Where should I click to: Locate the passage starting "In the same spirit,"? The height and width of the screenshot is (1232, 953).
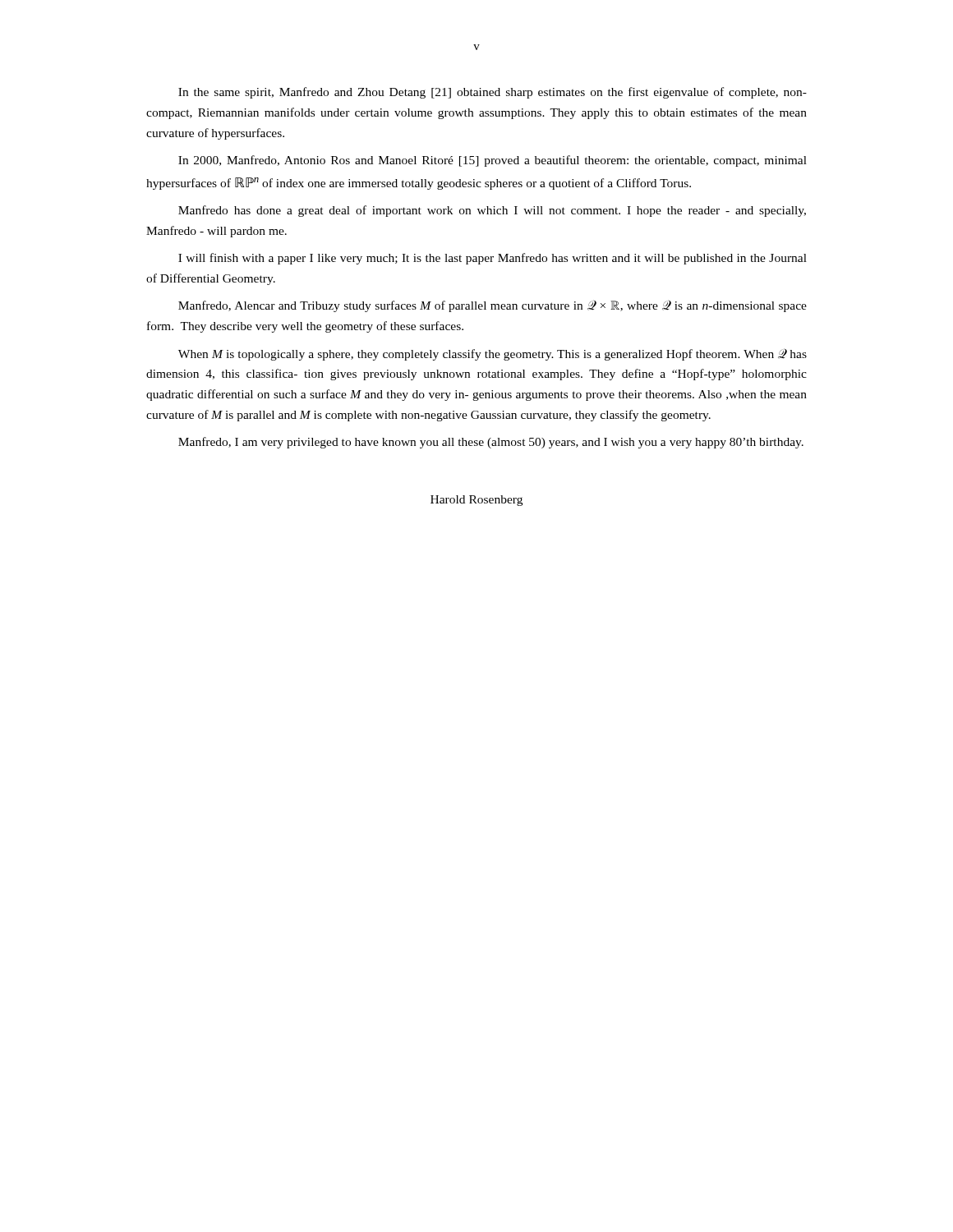click(476, 112)
